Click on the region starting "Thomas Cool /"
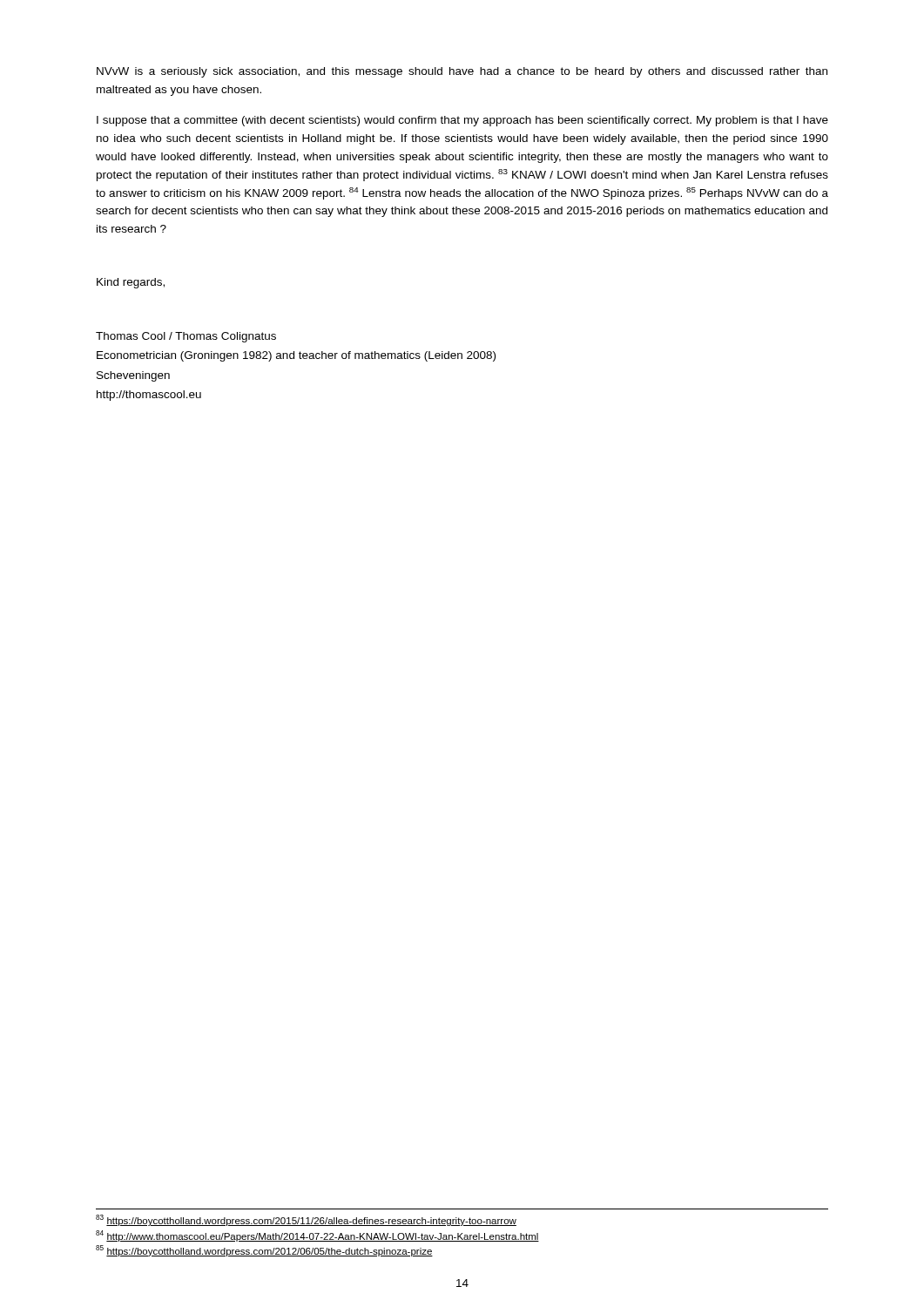The width and height of the screenshot is (924, 1307). (x=296, y=365)
